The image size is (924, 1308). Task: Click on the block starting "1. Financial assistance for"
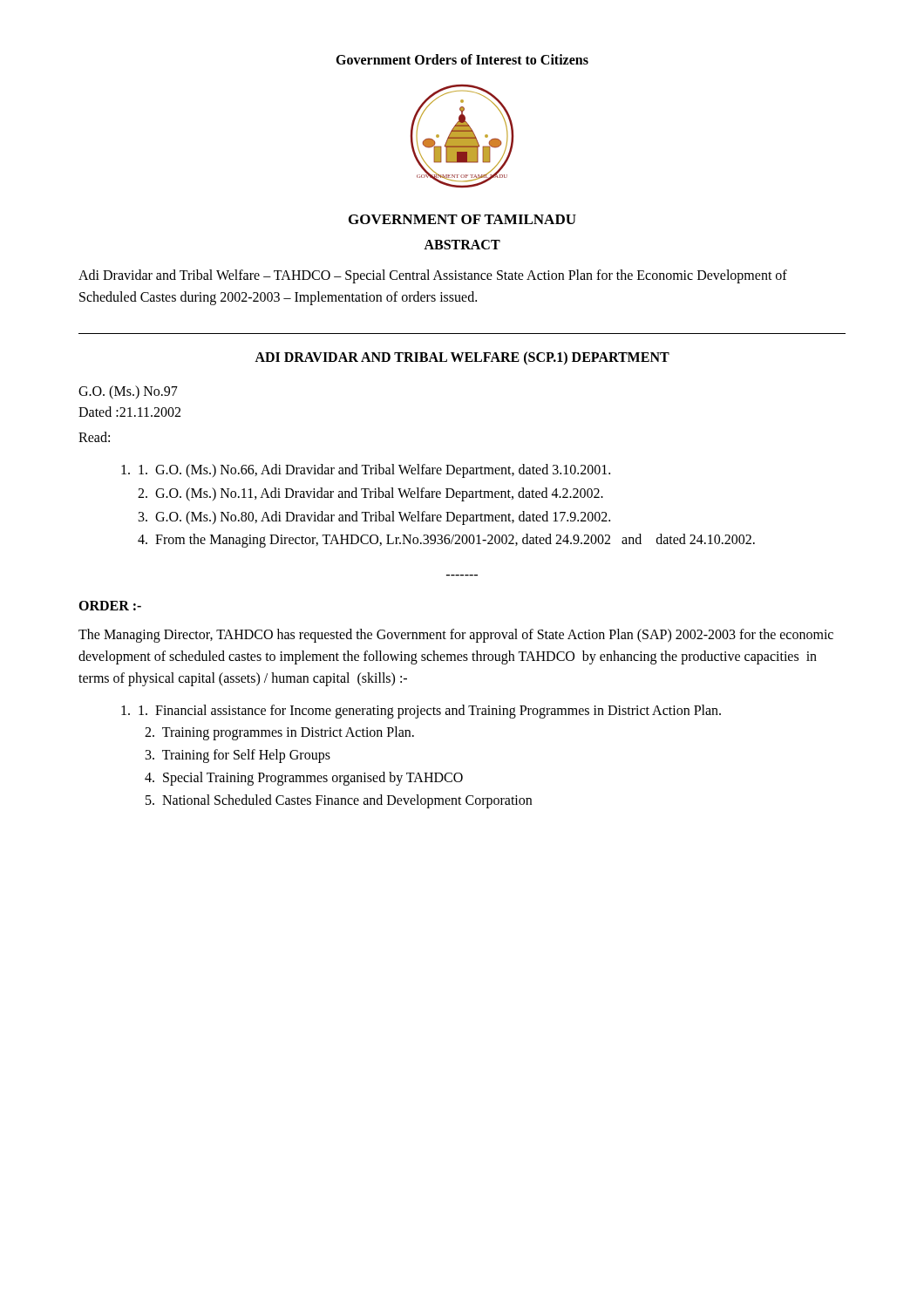tap(421, 710)
